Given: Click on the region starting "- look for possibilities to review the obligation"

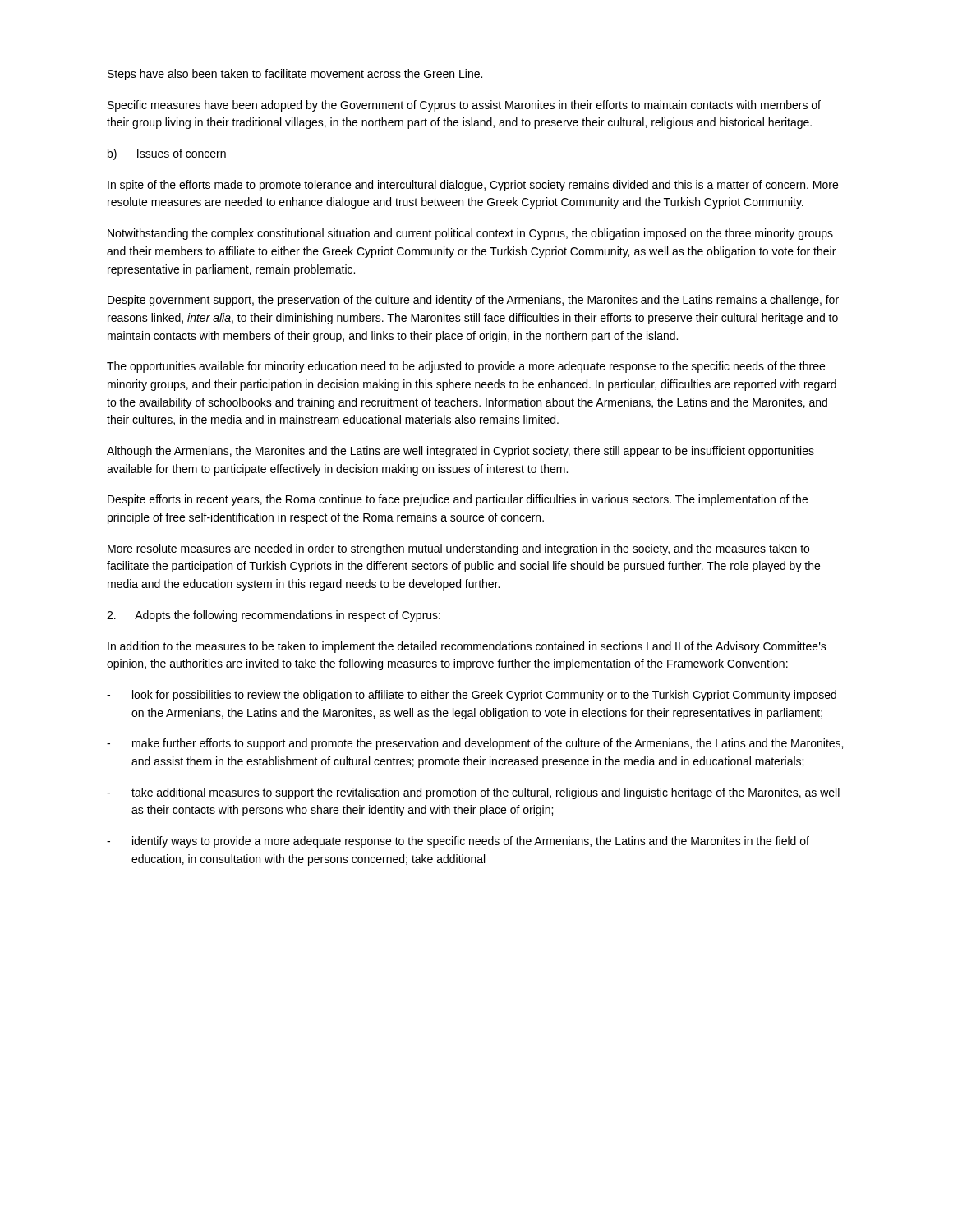Looking at the screenshot, I should pos(476,704).
